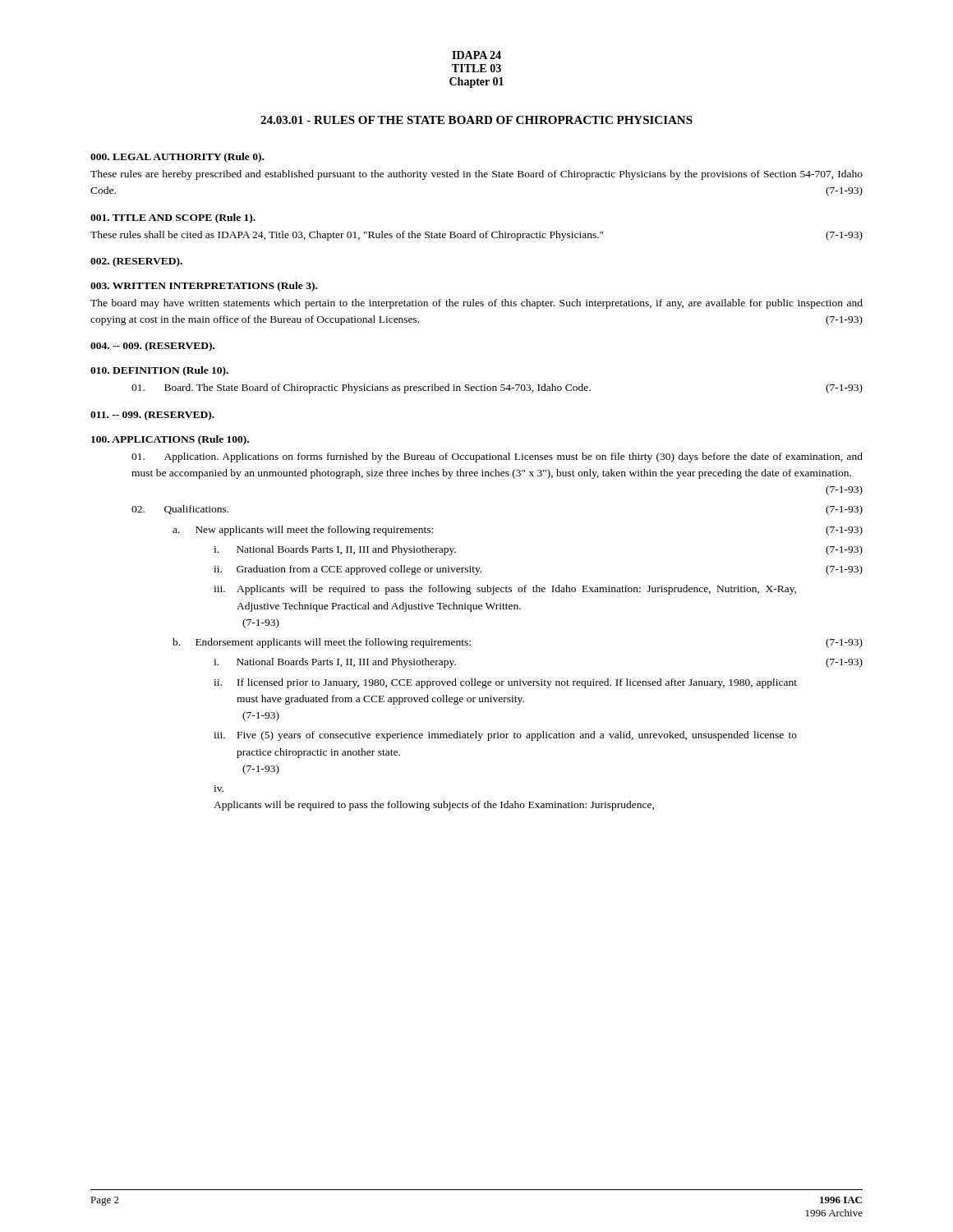The width and height of the screenshot is (953, 1232).
Task: Locate the text "003. WRITTEN INTERPRETATIONS (Rule 3)."
Action: coord(204,285)
